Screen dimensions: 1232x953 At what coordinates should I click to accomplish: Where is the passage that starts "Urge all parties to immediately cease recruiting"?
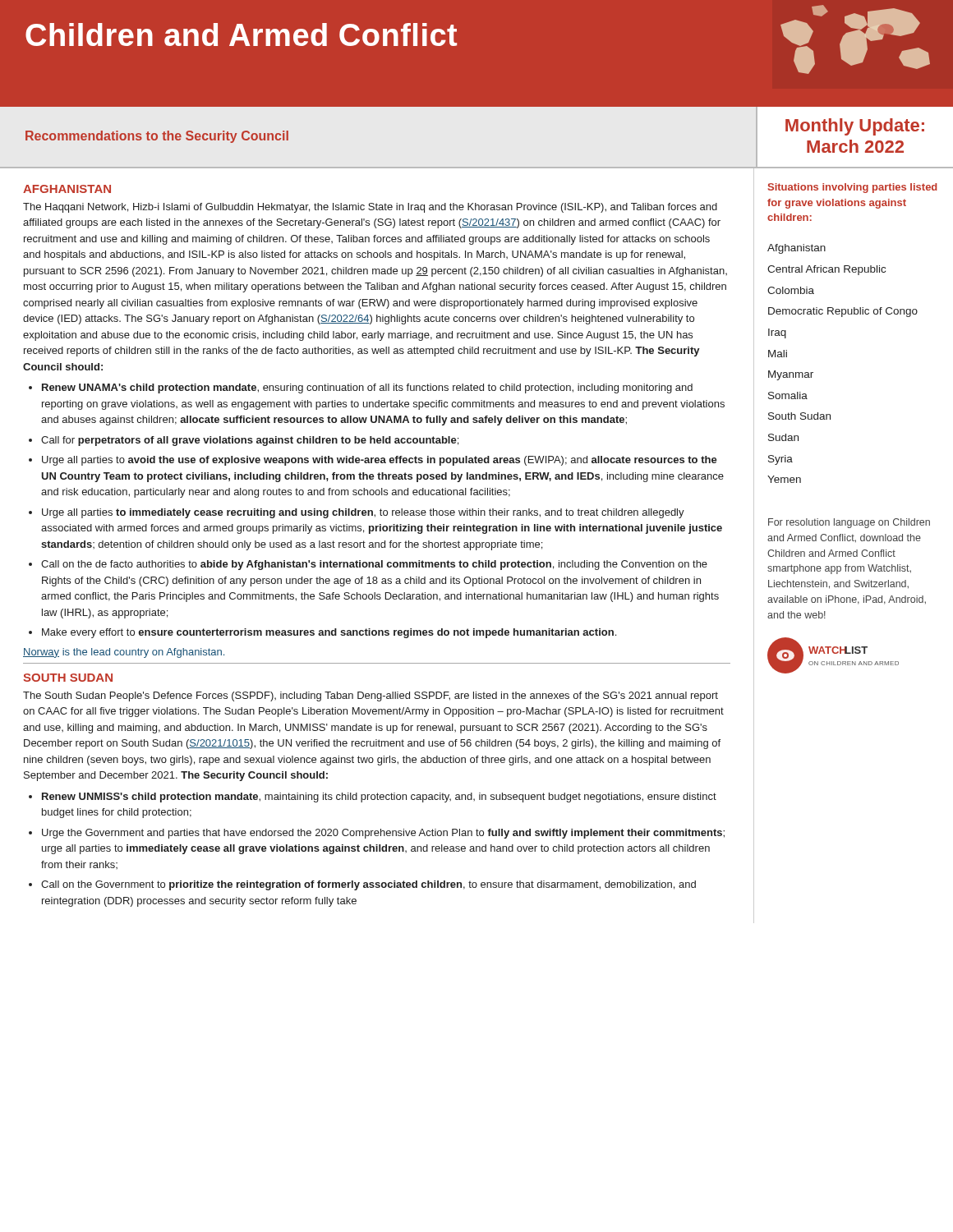click(382, 528)
